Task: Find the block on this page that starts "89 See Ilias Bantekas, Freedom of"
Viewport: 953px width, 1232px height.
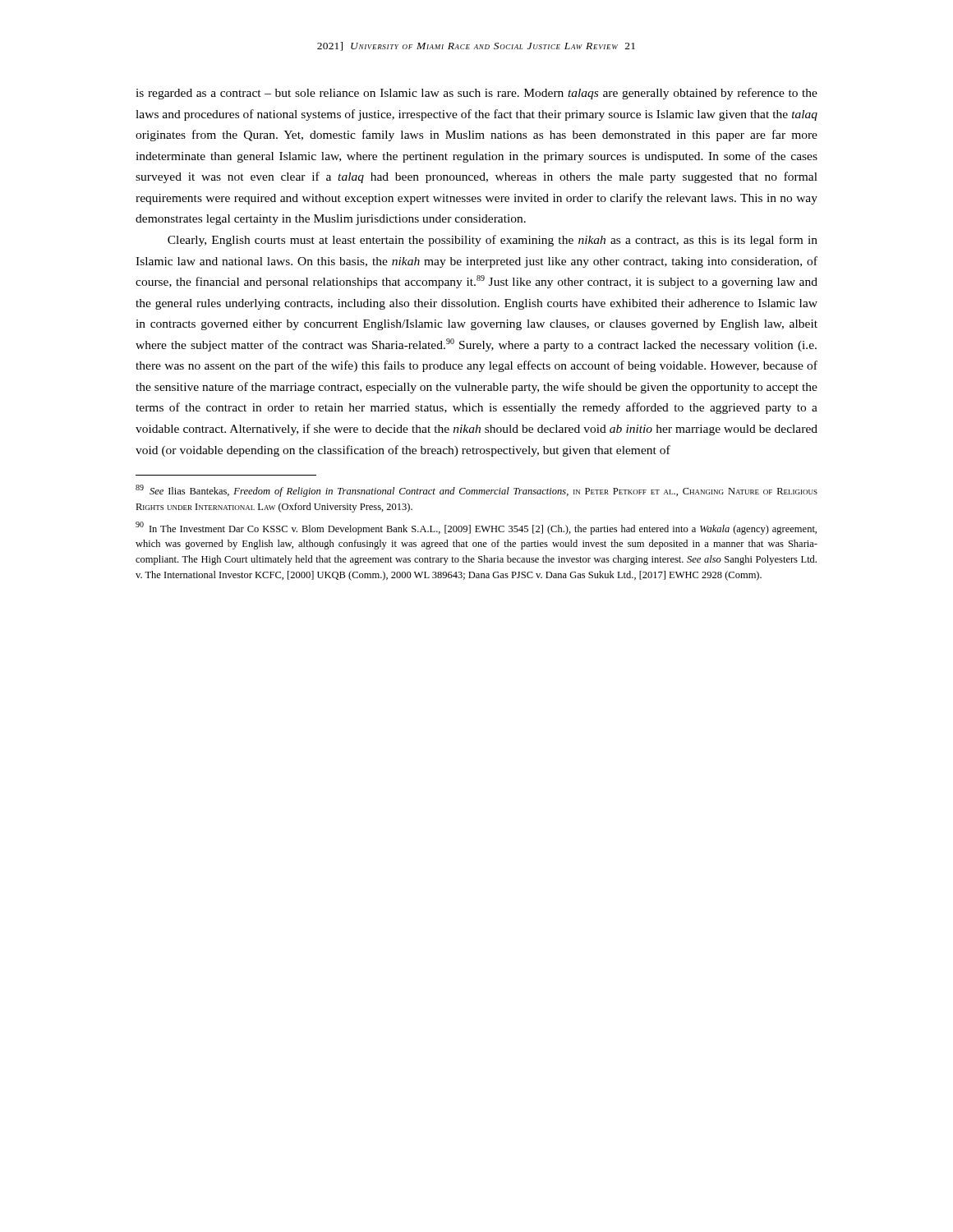Action: click(x=476, y=498)
